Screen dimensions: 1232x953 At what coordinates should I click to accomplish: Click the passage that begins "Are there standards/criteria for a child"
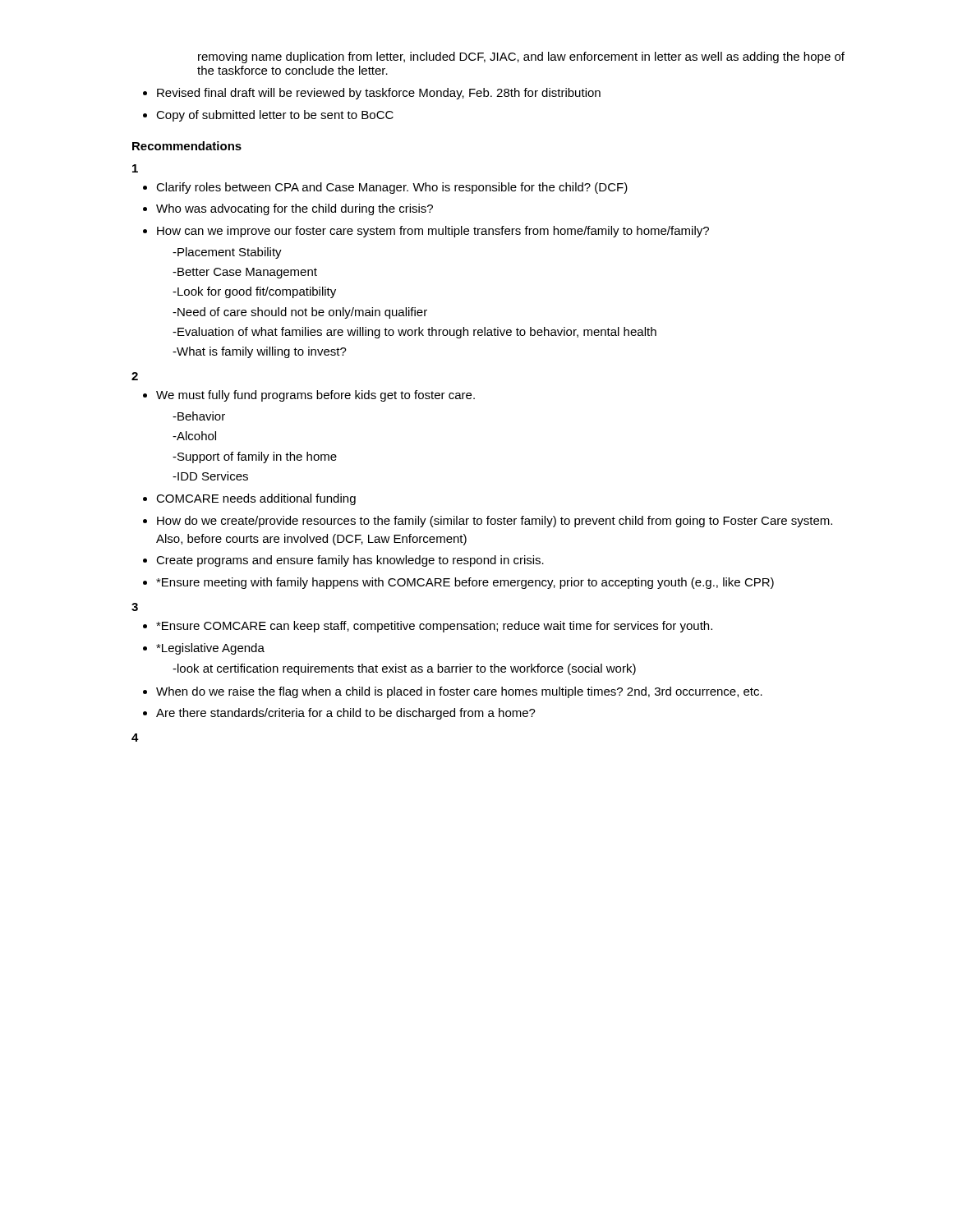[501, 713]
